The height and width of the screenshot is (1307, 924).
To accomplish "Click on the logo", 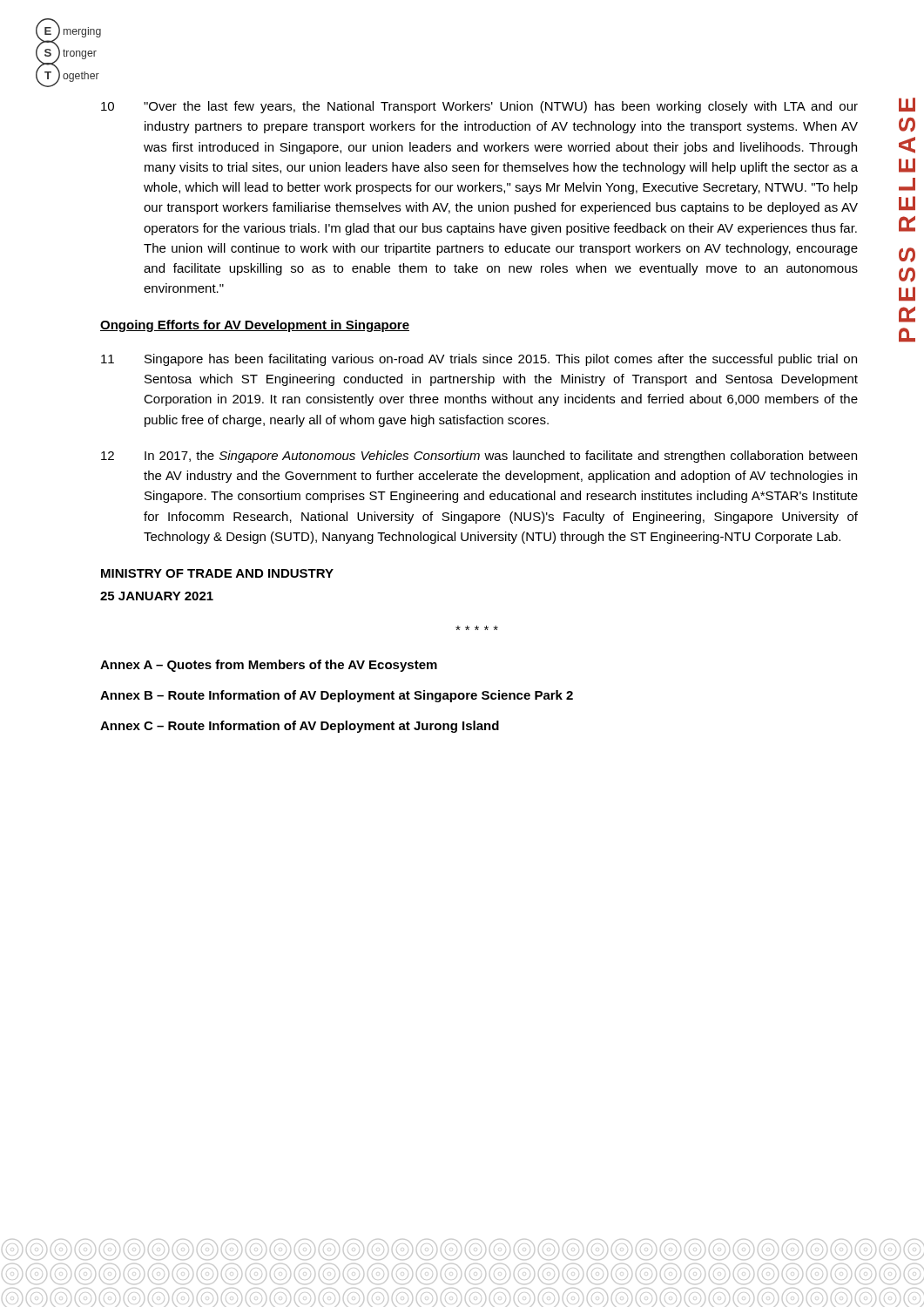I will pyautogui.click(x=96, y=54).
